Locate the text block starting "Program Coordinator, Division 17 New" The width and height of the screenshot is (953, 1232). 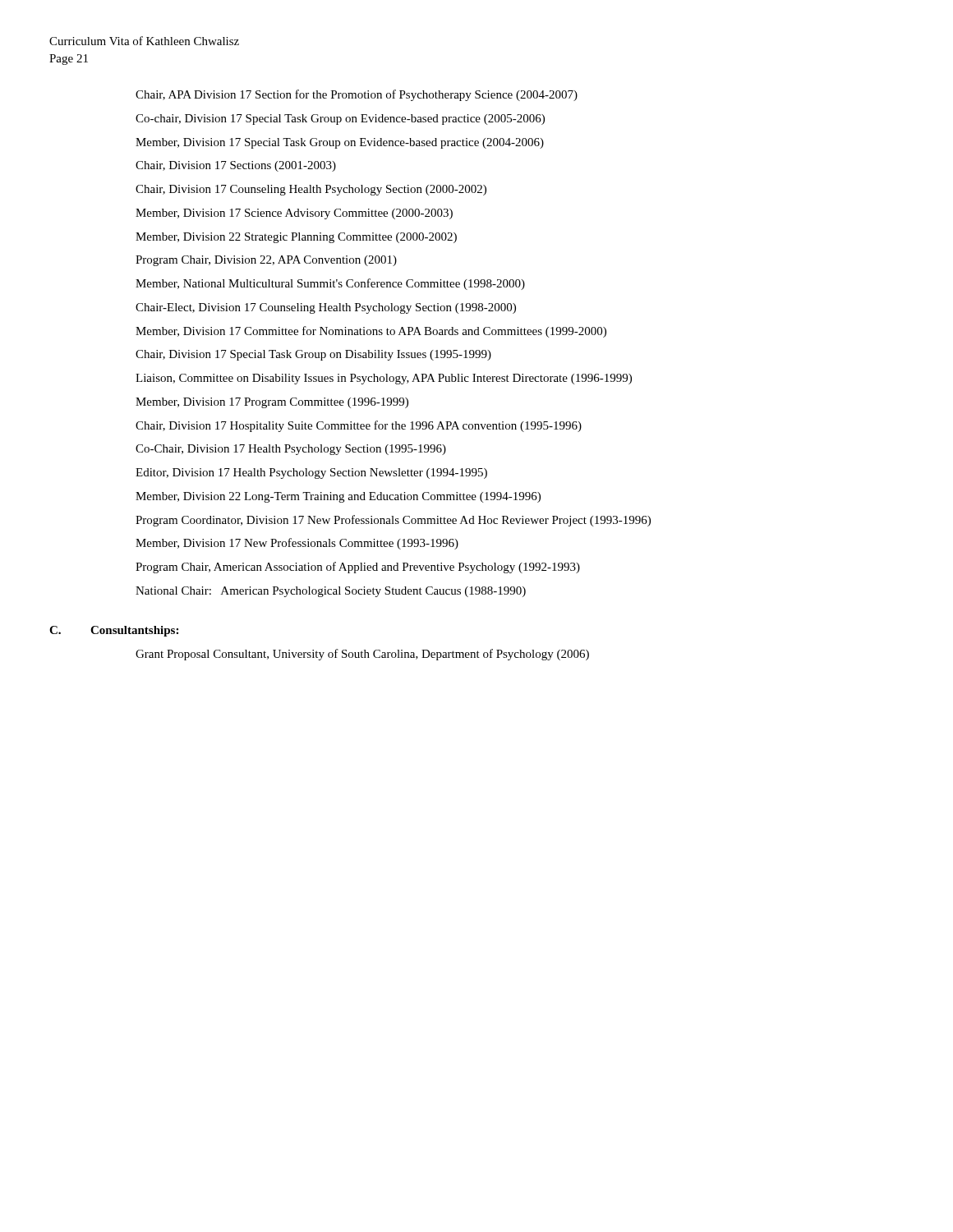(x=393, y=519)
